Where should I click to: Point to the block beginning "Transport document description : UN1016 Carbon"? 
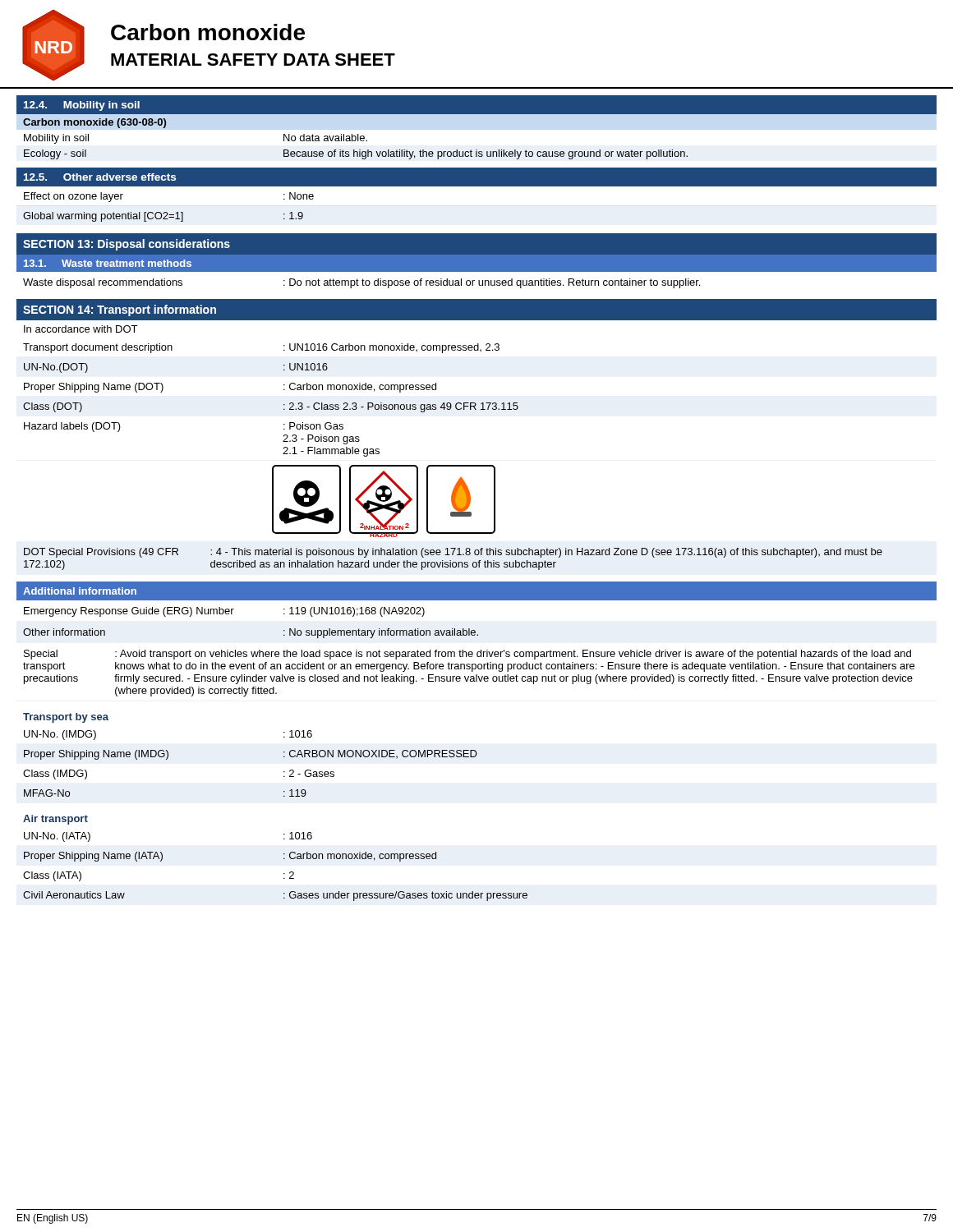point(99,348)
